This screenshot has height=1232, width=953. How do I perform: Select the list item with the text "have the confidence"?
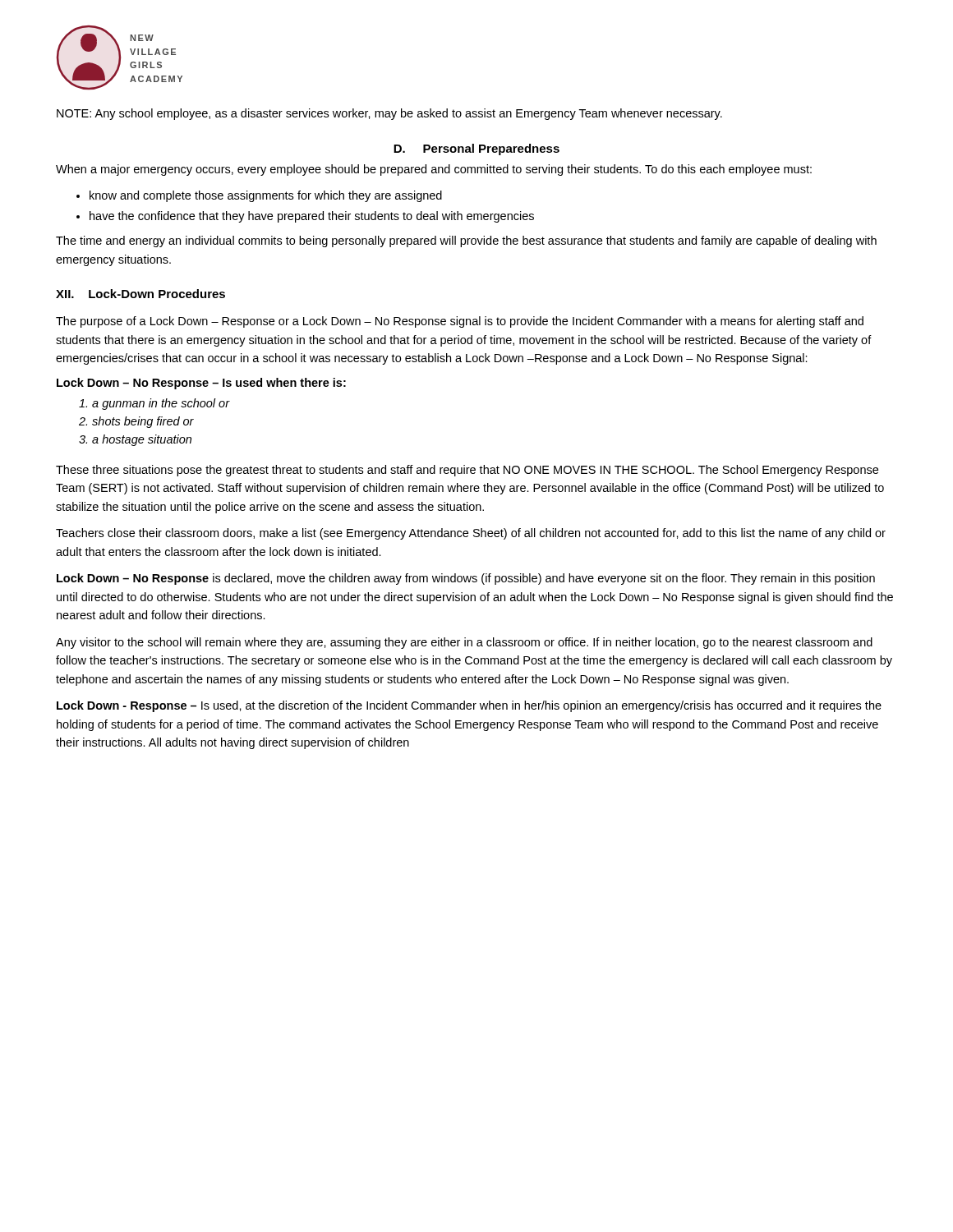[312, 216]
